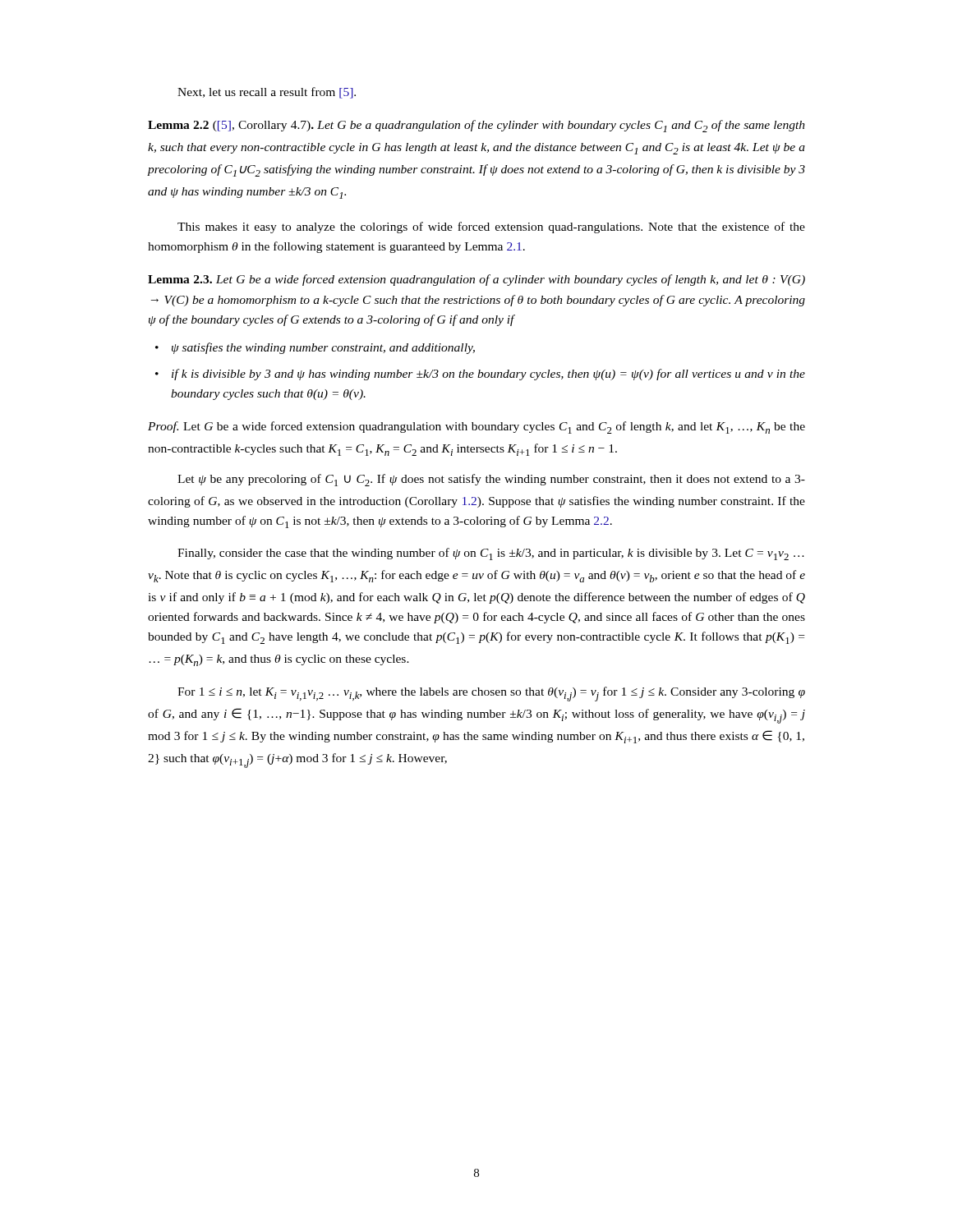Point to the block beginning "if k is divisible by 3"

pyautogui.click(x=488, y=383)
